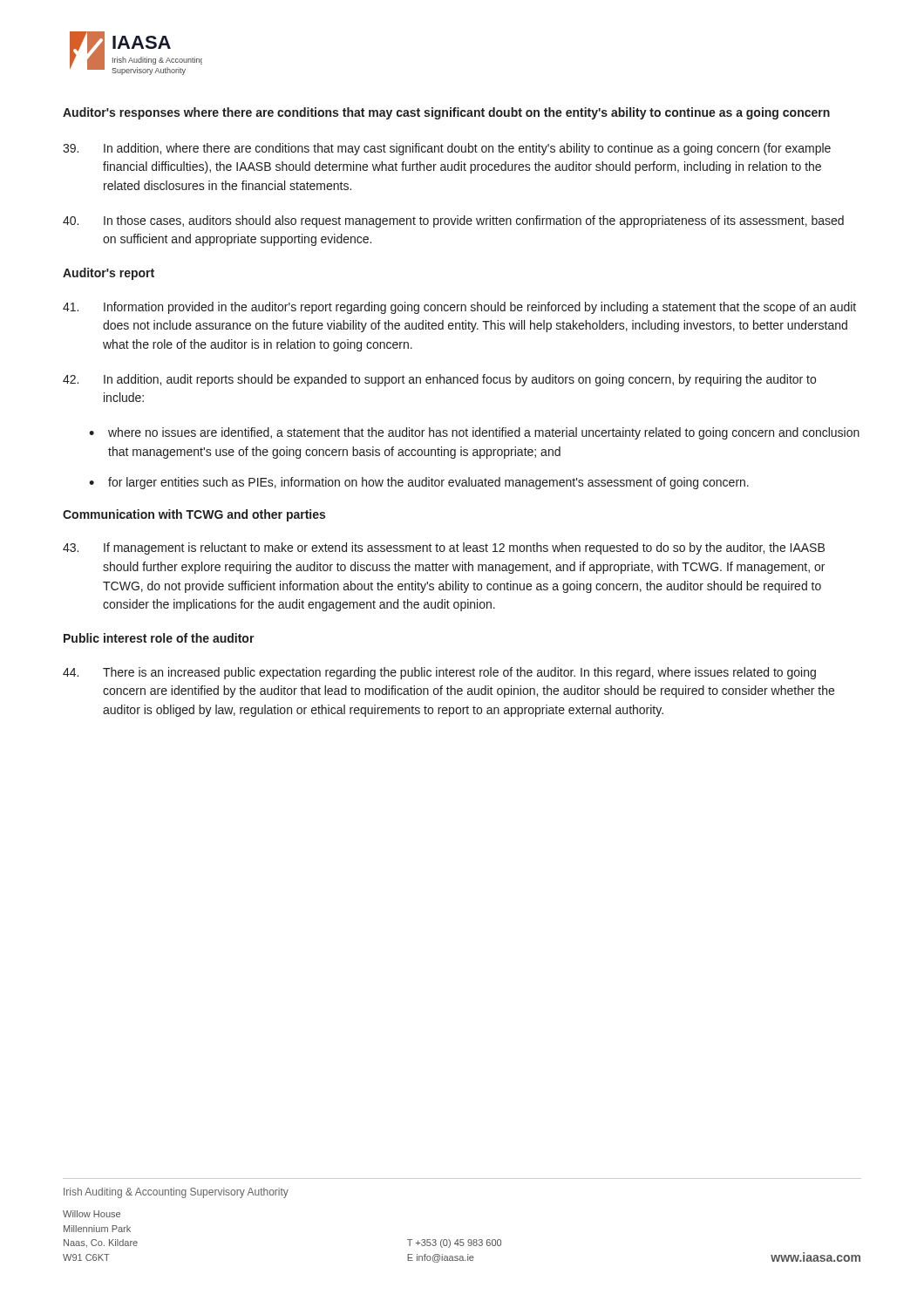Locate the section header containing "Public interest role of the auditor"

159,638
